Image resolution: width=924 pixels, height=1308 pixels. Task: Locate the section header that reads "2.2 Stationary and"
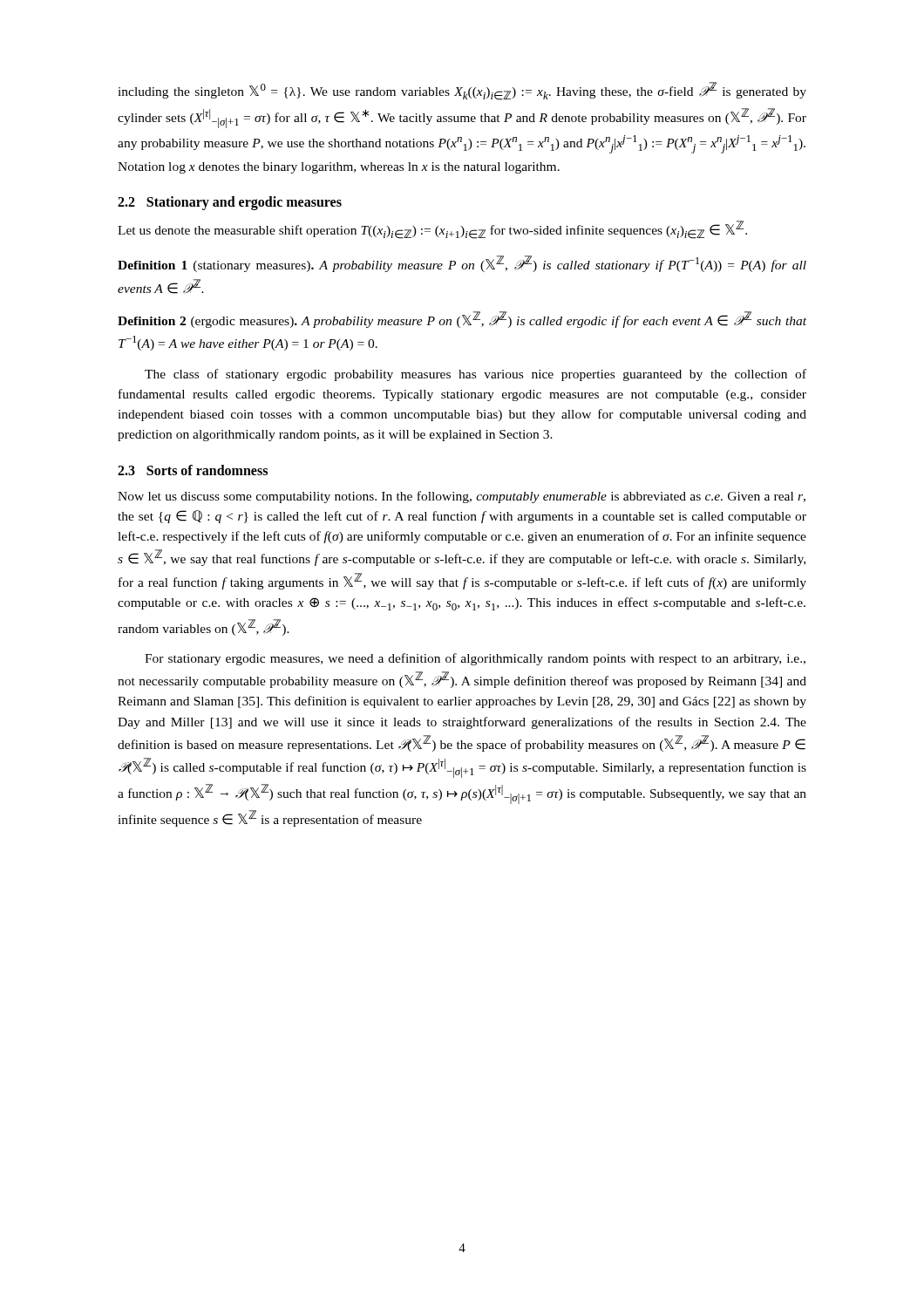pos(230,202)
